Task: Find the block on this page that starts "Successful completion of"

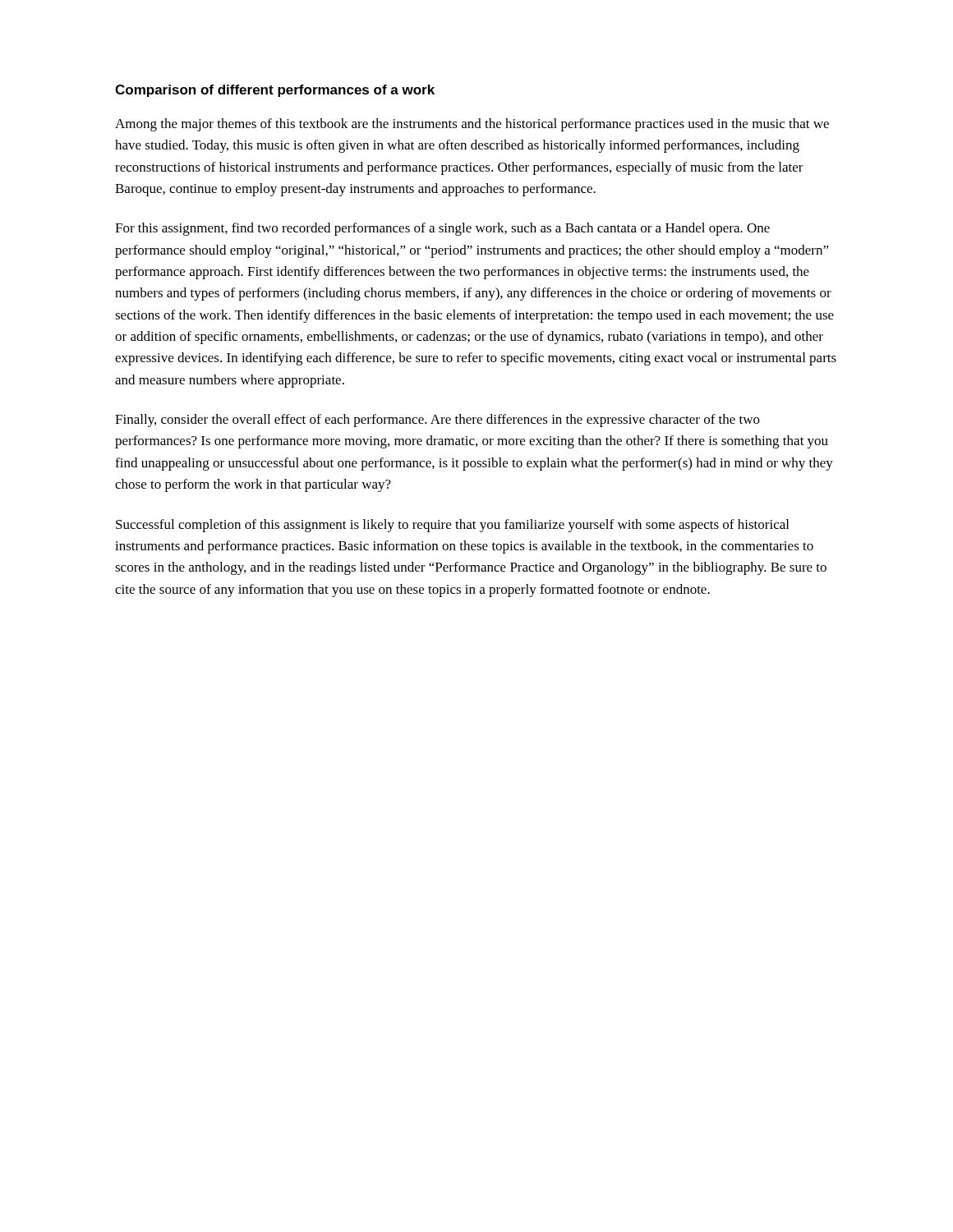Action: click(x=471, y=556)
